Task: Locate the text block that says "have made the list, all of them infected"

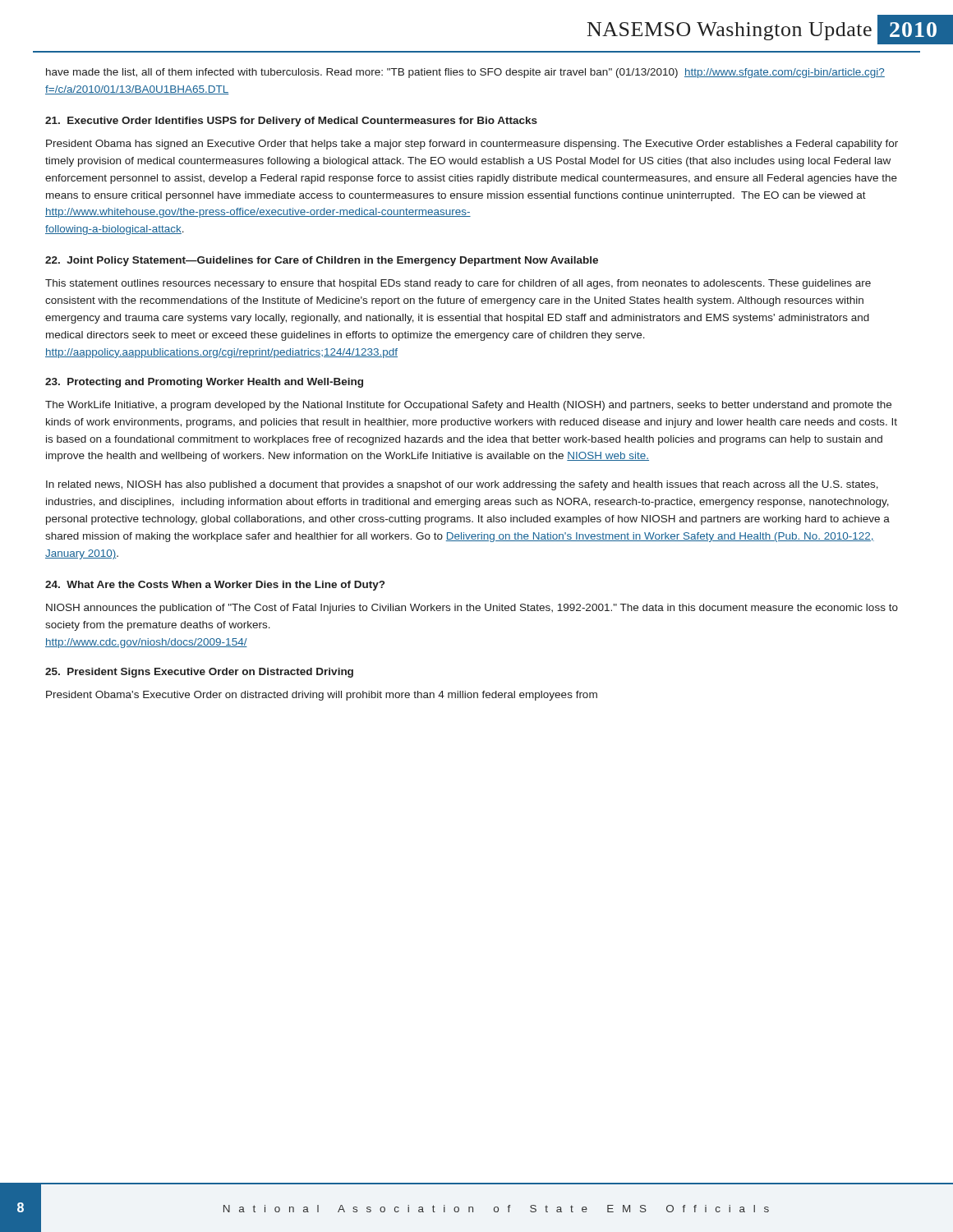Action: [465, 80]
